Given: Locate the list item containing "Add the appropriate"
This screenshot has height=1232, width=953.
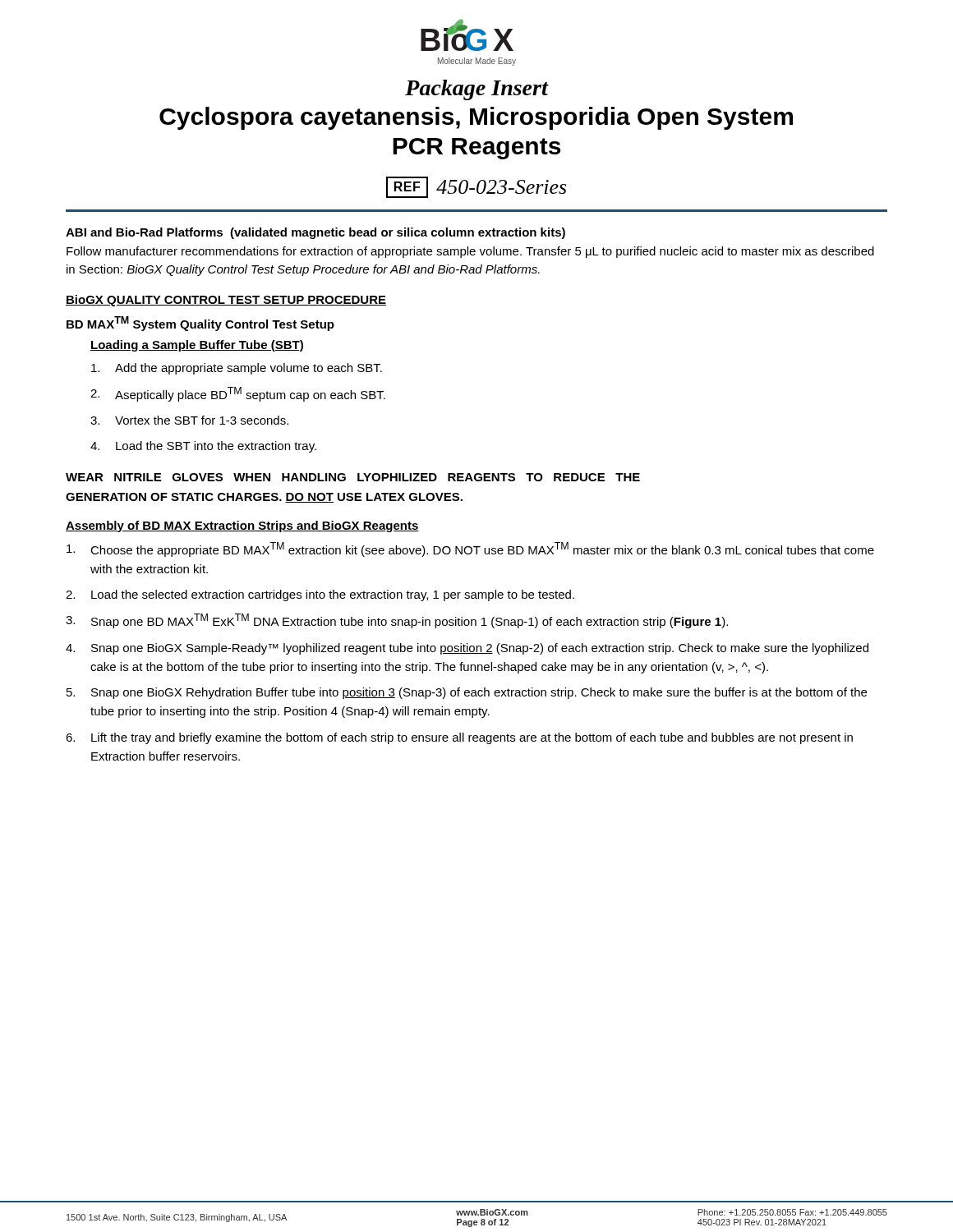Looking at the screenshot, I should click(x=237, y=367).
